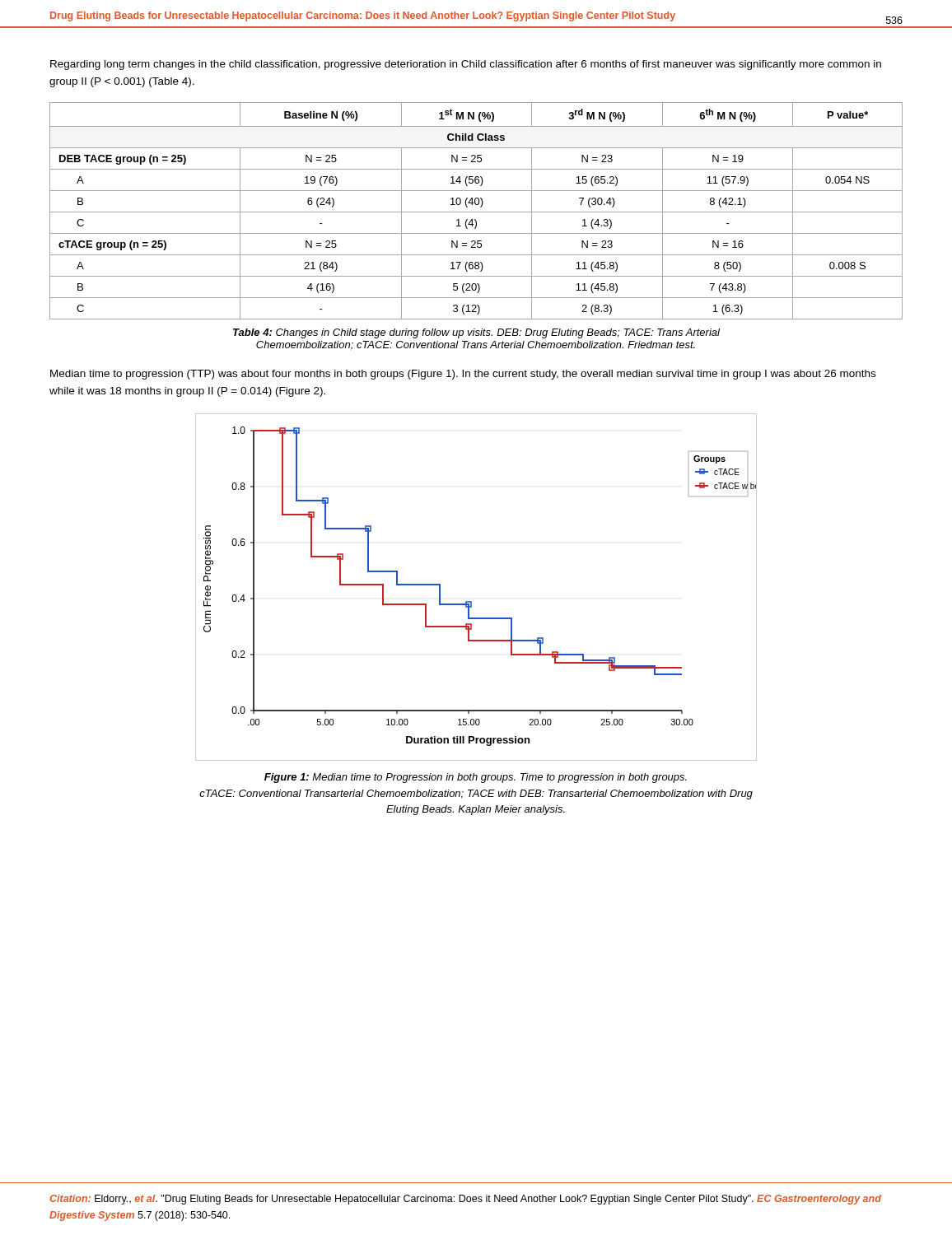Image resolution: width=952 pixels, height=1235 pixels.
Task: Point to the region starting "Table 4: Changes in Child"
Action: (x=476, y=339)
